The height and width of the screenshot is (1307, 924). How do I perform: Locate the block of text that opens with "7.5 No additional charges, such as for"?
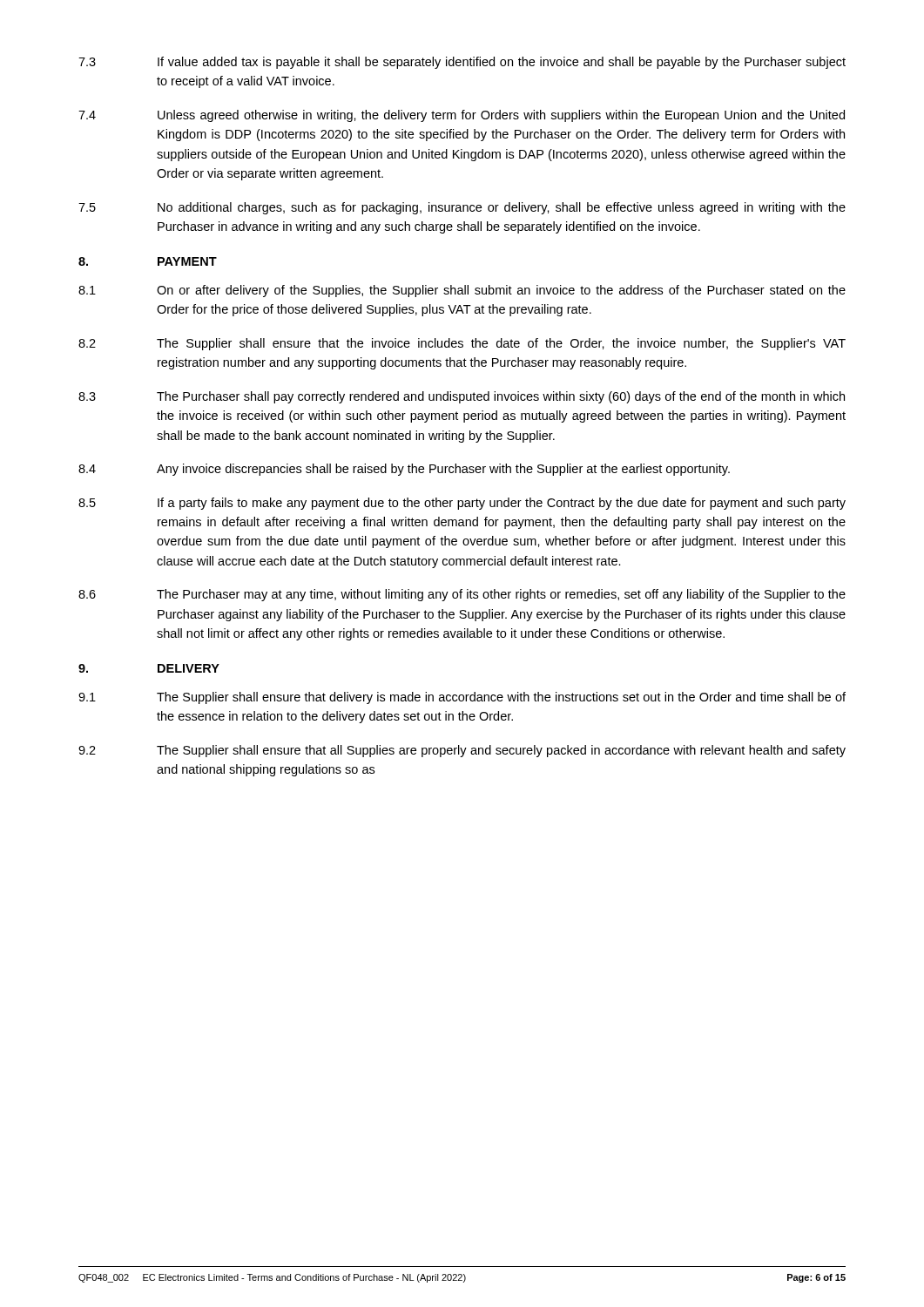click(x=462, y=217)
